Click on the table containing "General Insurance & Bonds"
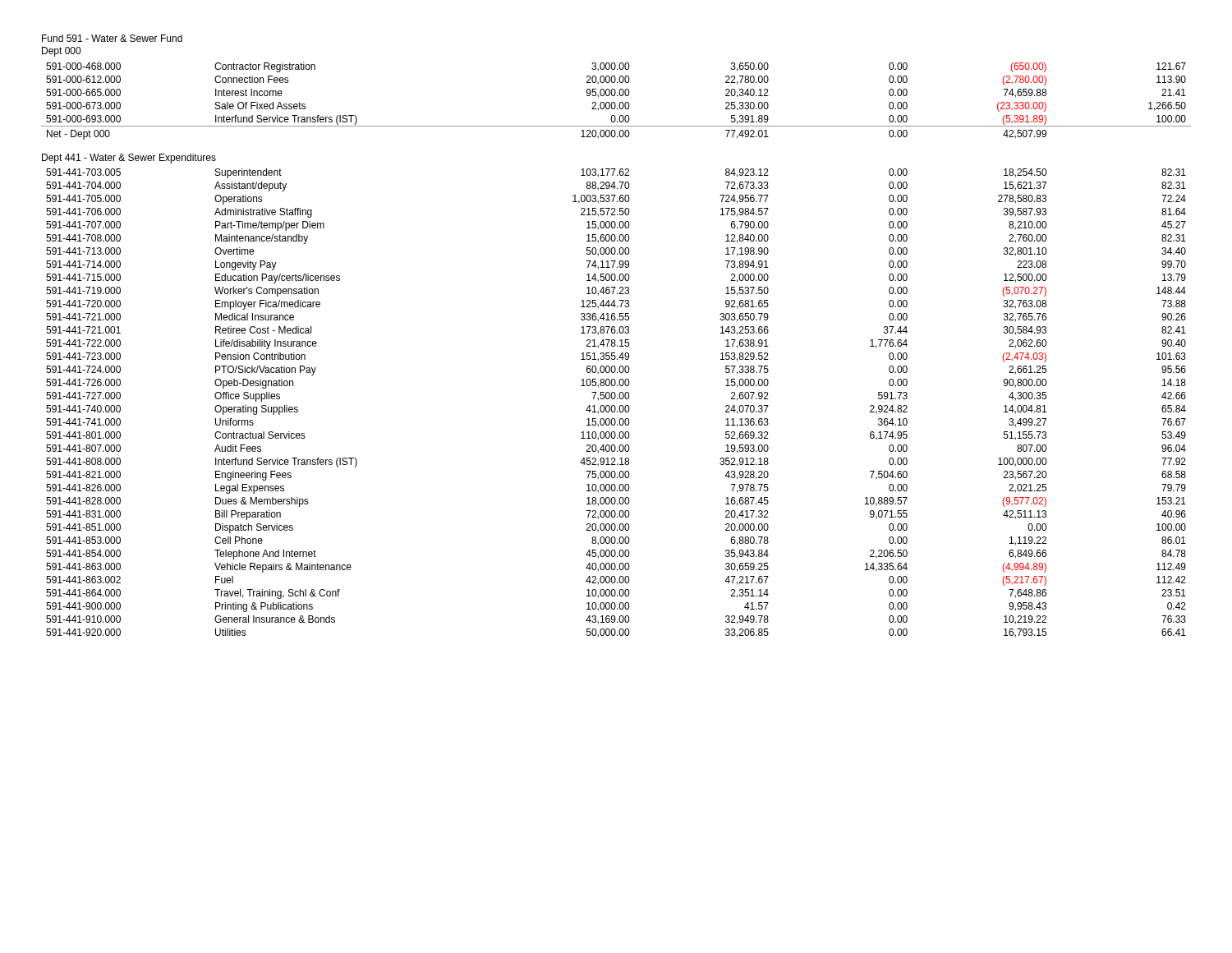 coord(616,403)
